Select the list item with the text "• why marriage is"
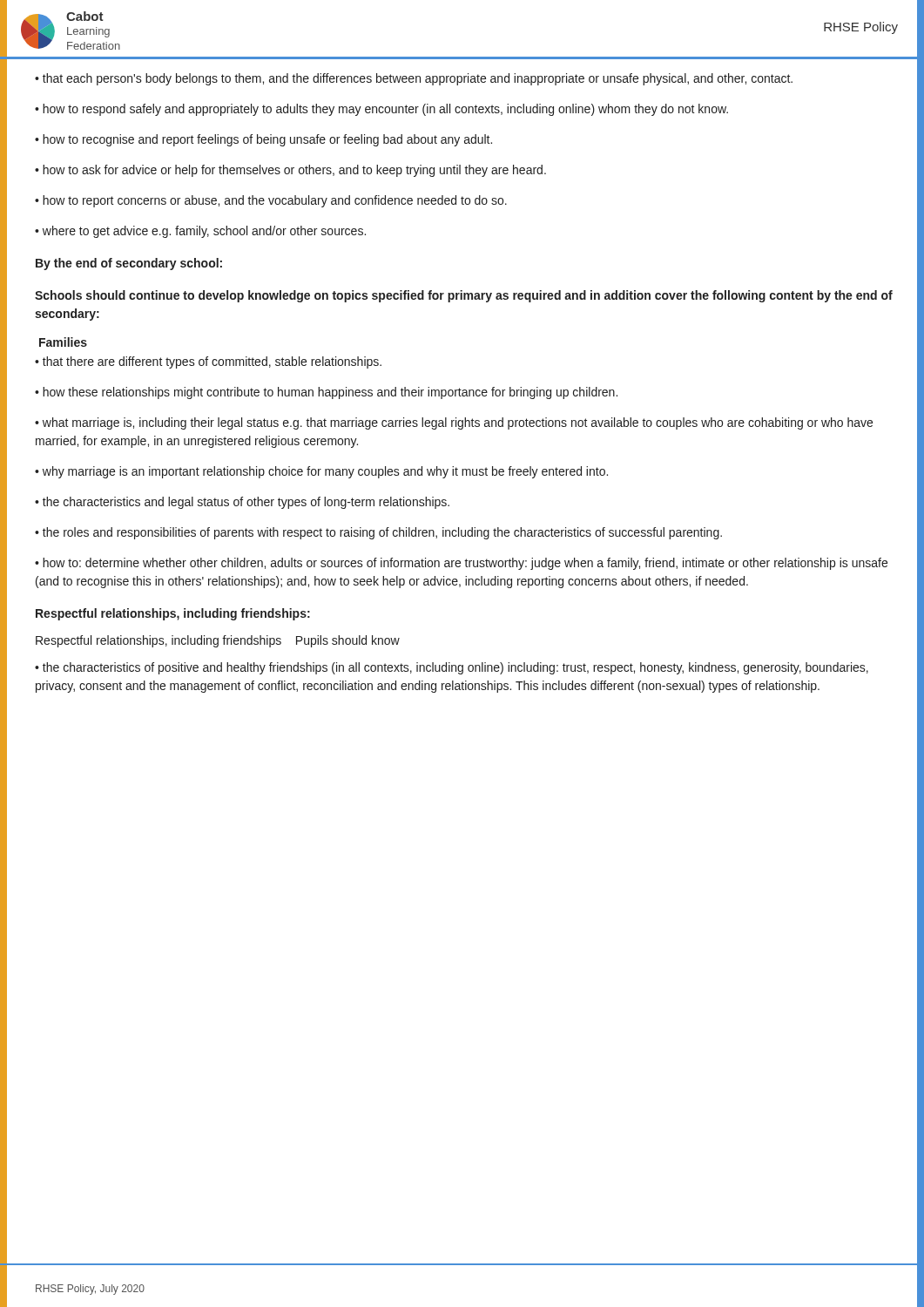924x1307 pixels. pyautogui.click(x=322, y=471)
